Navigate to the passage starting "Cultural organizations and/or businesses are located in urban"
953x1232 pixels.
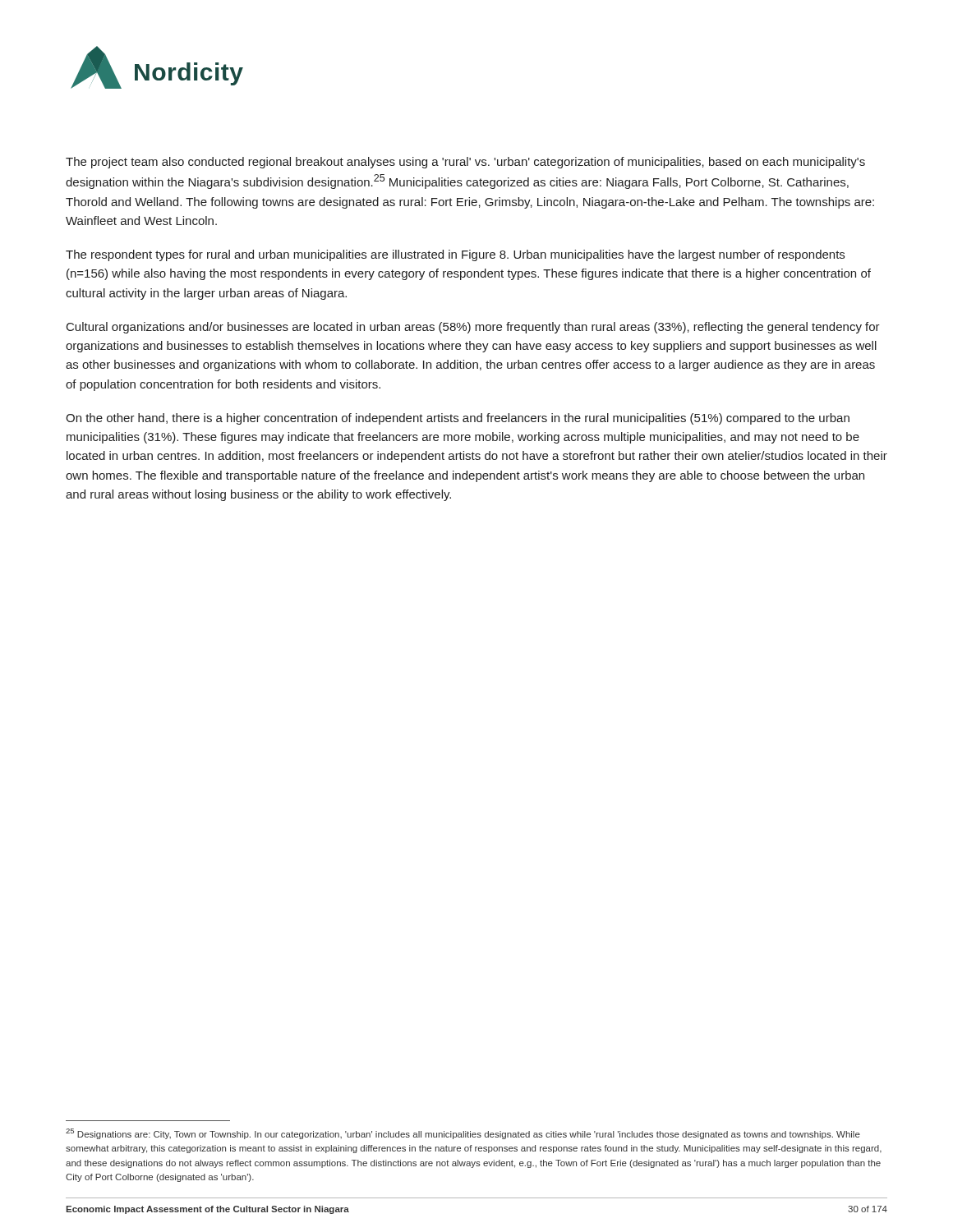point(476,355)
